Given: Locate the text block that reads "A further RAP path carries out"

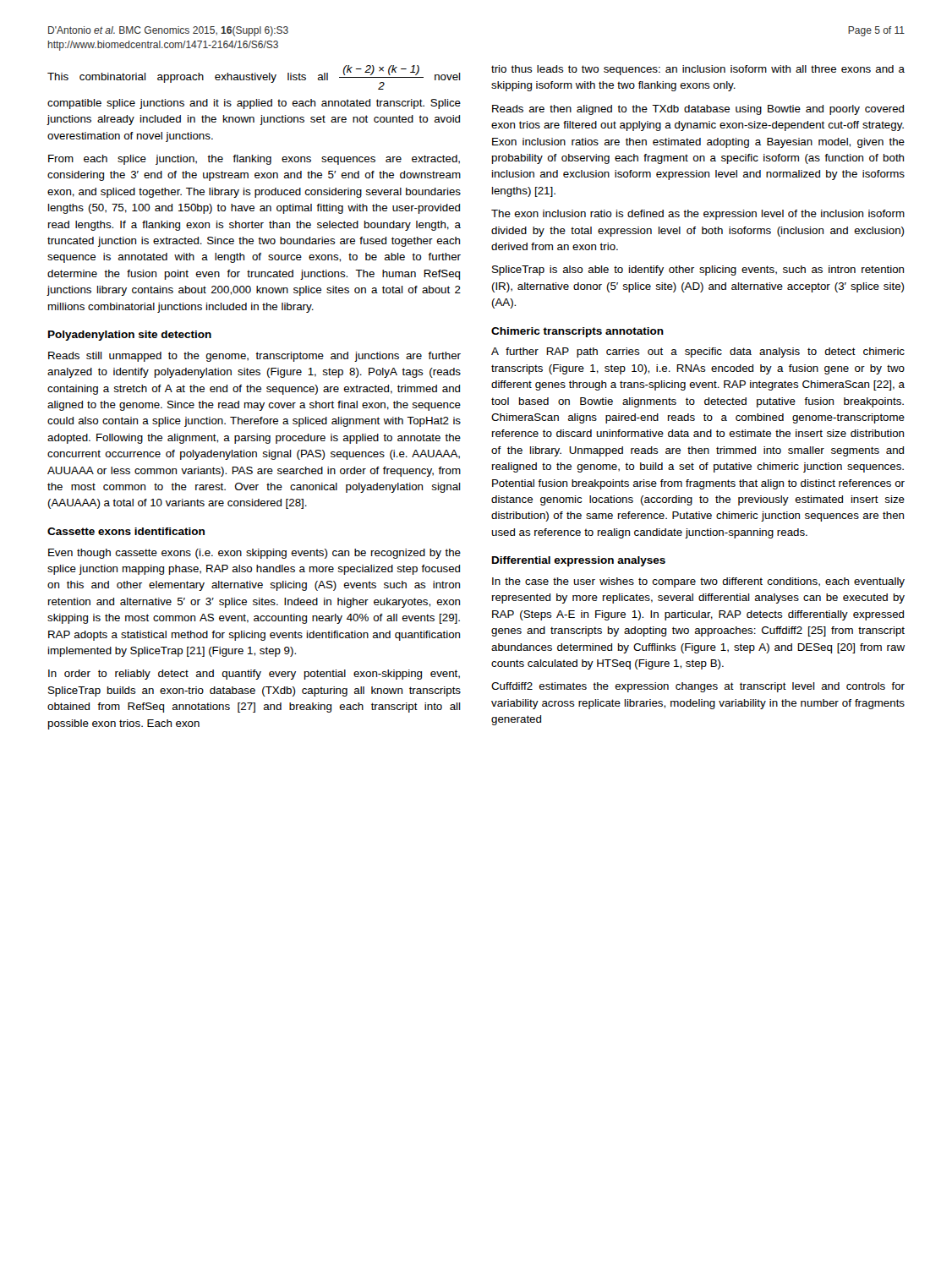Looking at the screenshot, I should pos(698,442).
